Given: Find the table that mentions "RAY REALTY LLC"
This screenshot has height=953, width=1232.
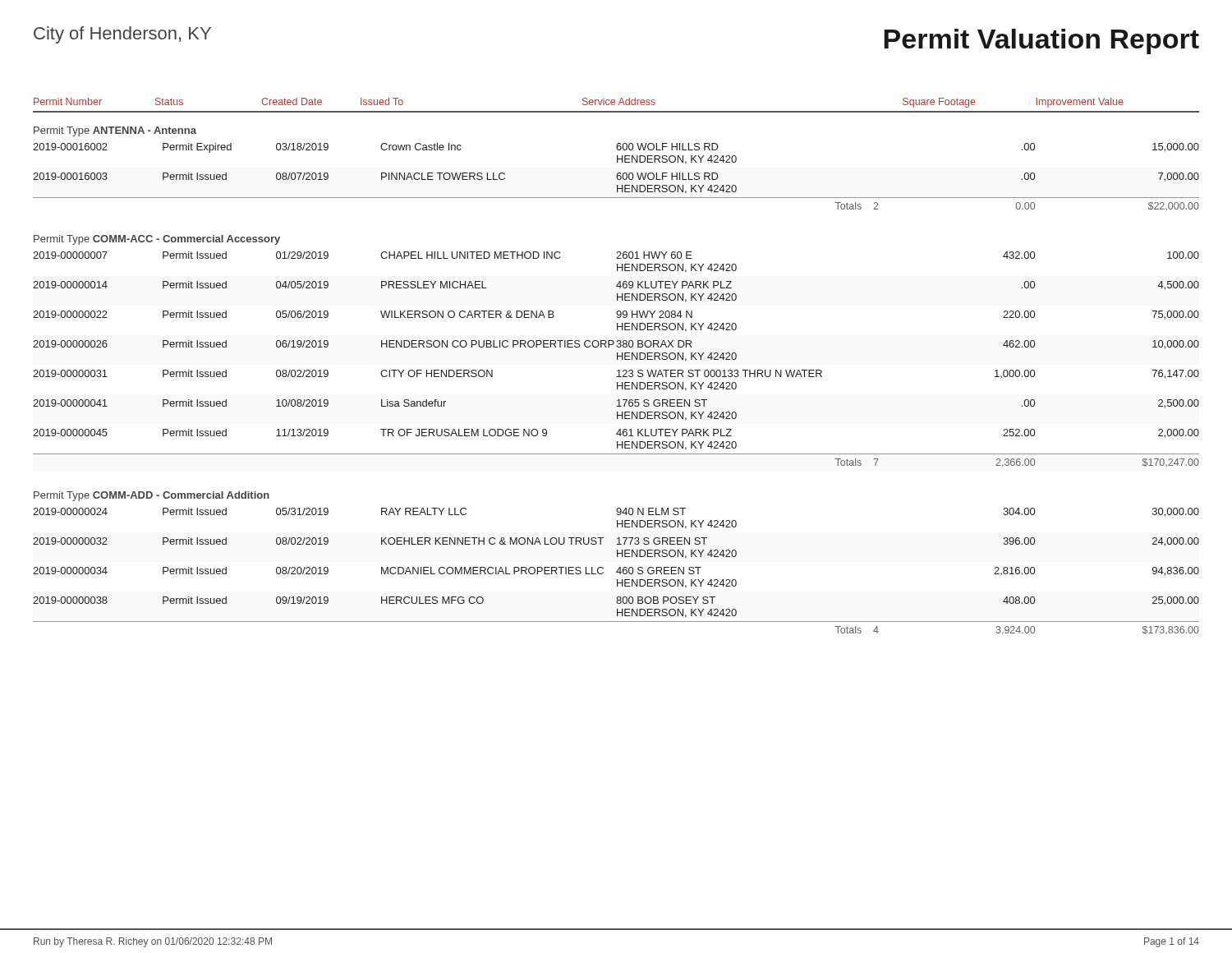Looking at the screenshot, I should (616, 571).
